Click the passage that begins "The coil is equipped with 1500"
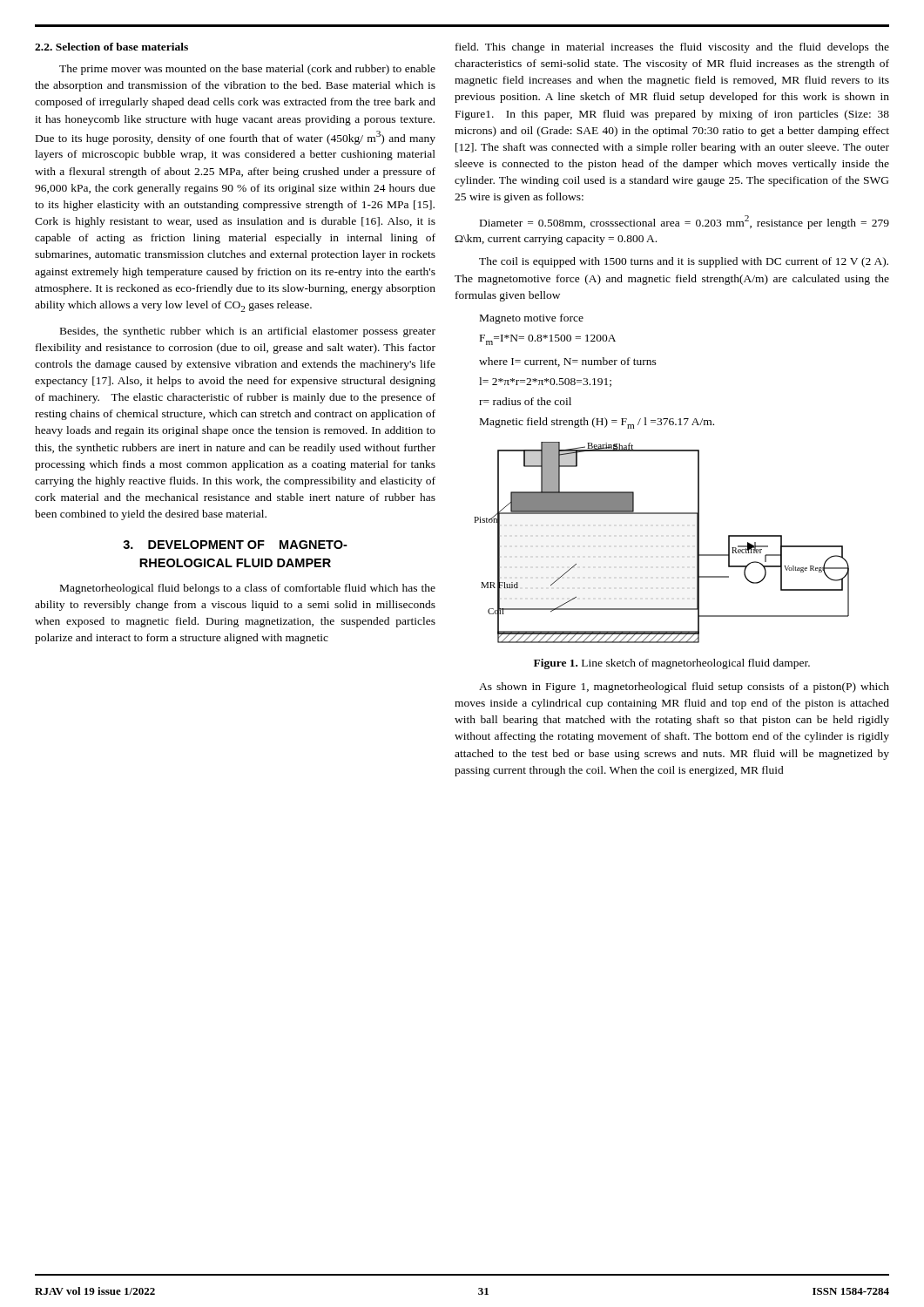This screenshot has height=1307, width=924. 672,278
